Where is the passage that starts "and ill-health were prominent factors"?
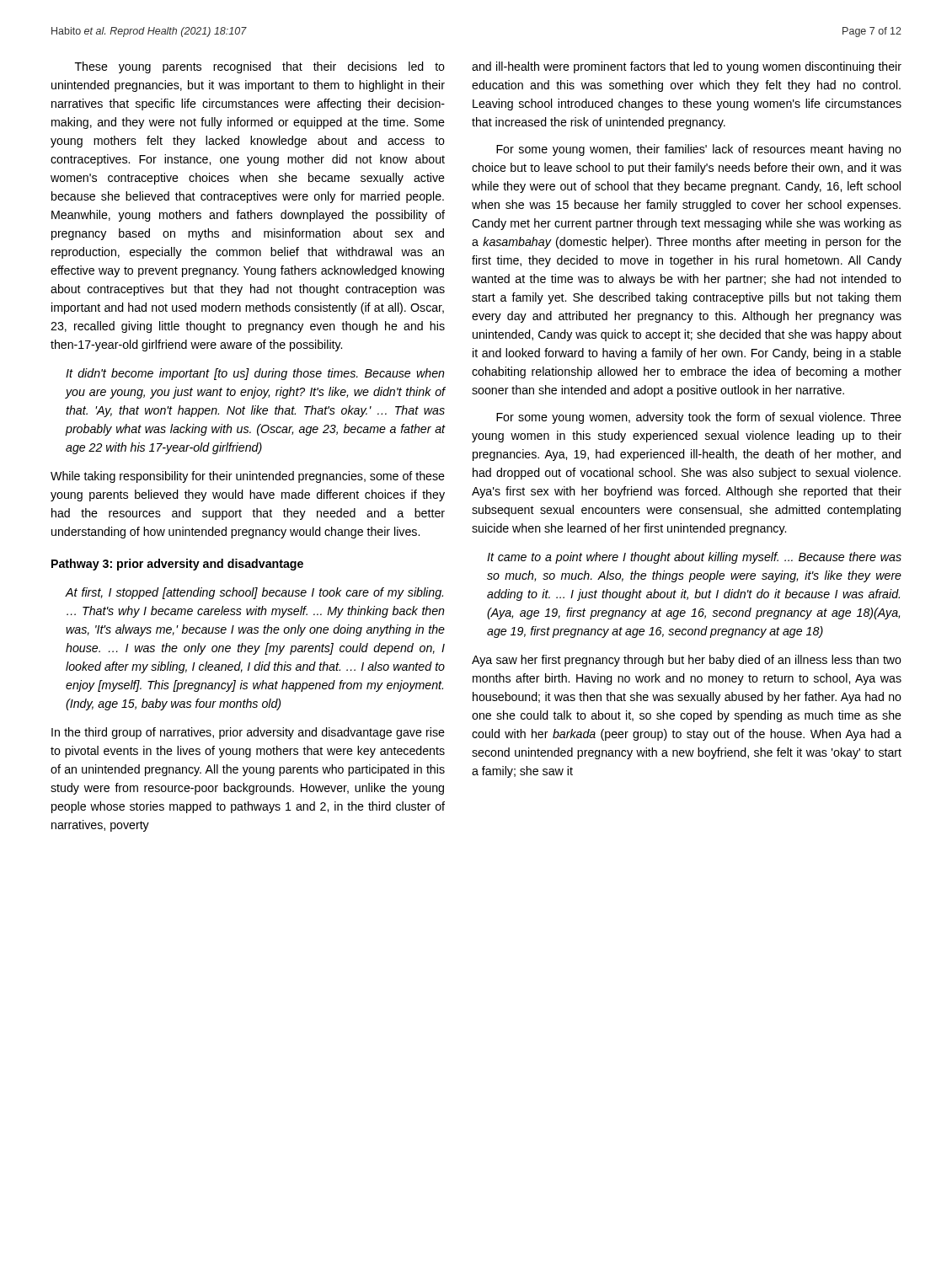Image resolution: width=952 pixels, height=1264 pixels. pos(687,94)
